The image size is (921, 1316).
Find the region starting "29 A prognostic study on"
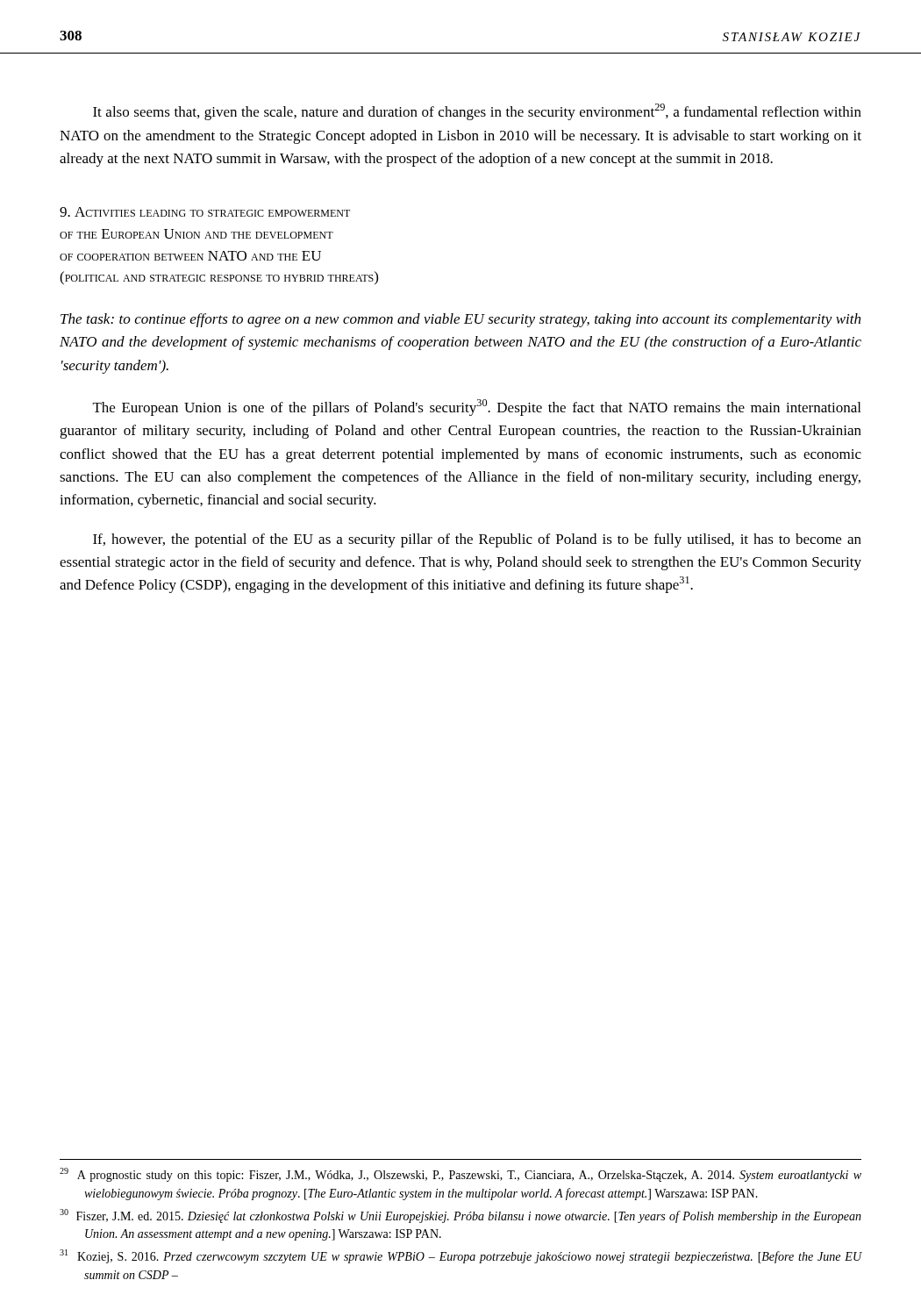pos(460,1183)
